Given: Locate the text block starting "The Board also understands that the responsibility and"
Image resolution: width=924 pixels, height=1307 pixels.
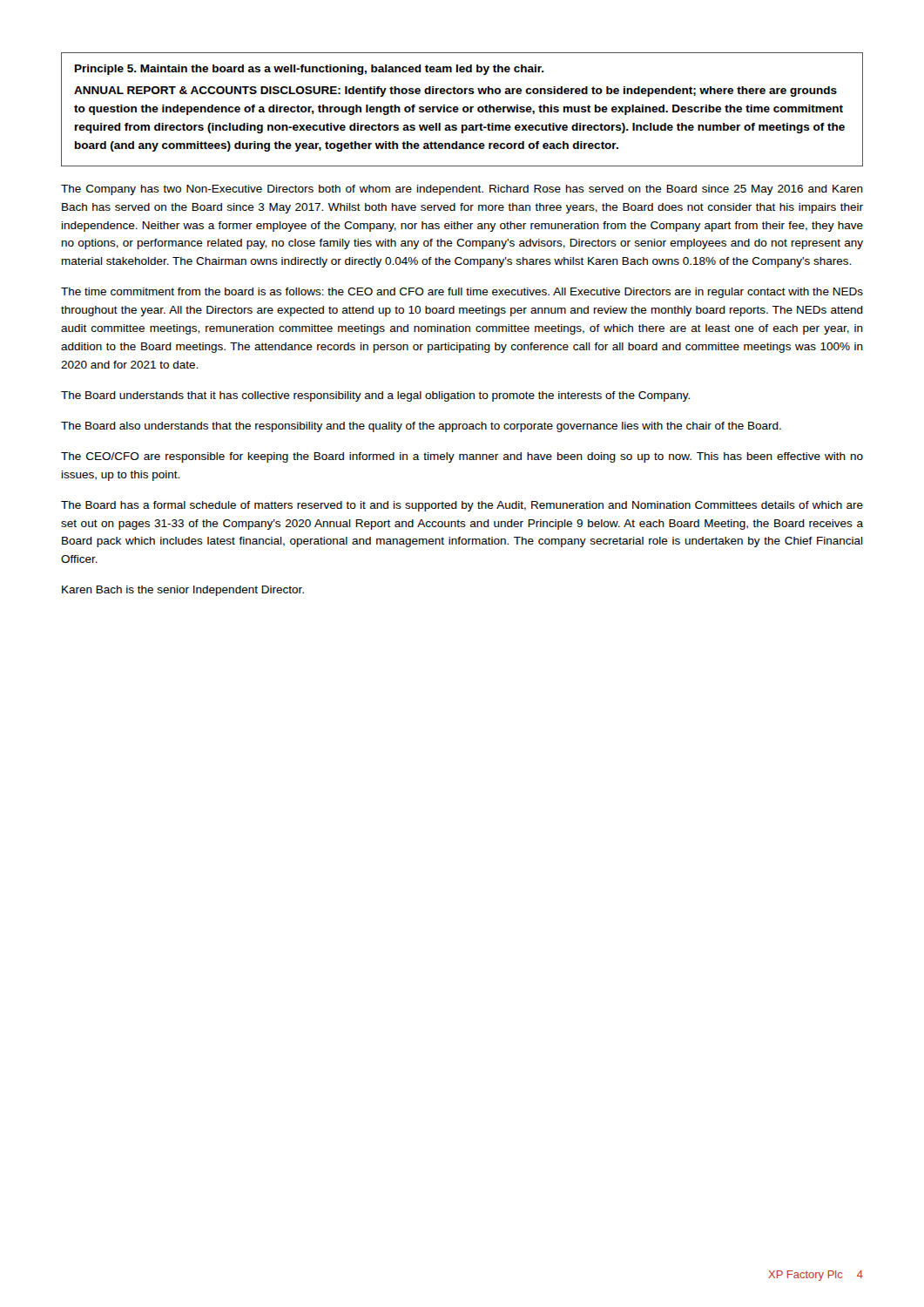Looking at the screenshot, I should click(x=421, y=426).
